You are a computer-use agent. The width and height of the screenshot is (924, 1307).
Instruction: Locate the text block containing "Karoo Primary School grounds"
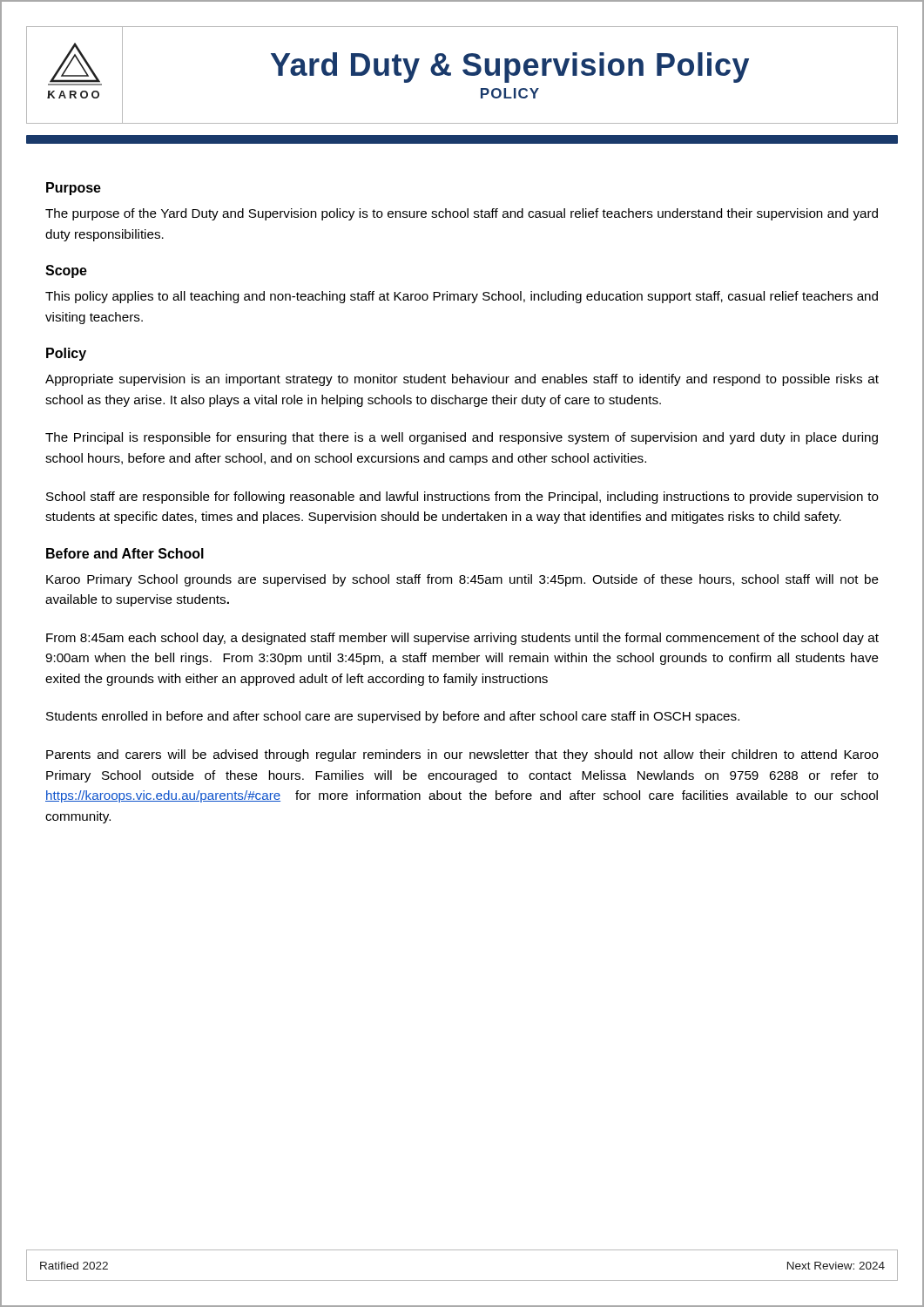click(x=462, y=589)
